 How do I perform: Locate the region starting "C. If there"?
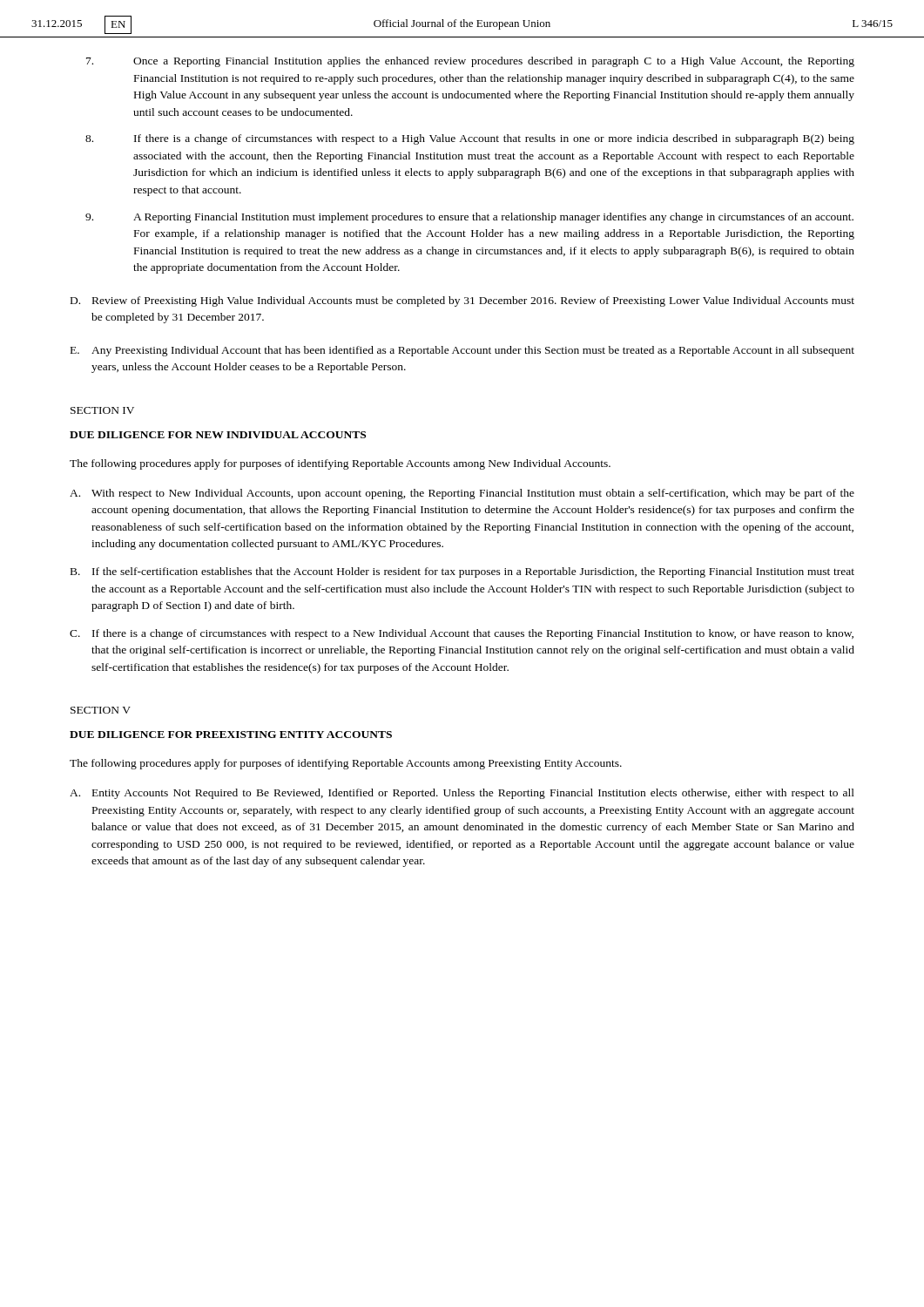(x=462, y=650)
